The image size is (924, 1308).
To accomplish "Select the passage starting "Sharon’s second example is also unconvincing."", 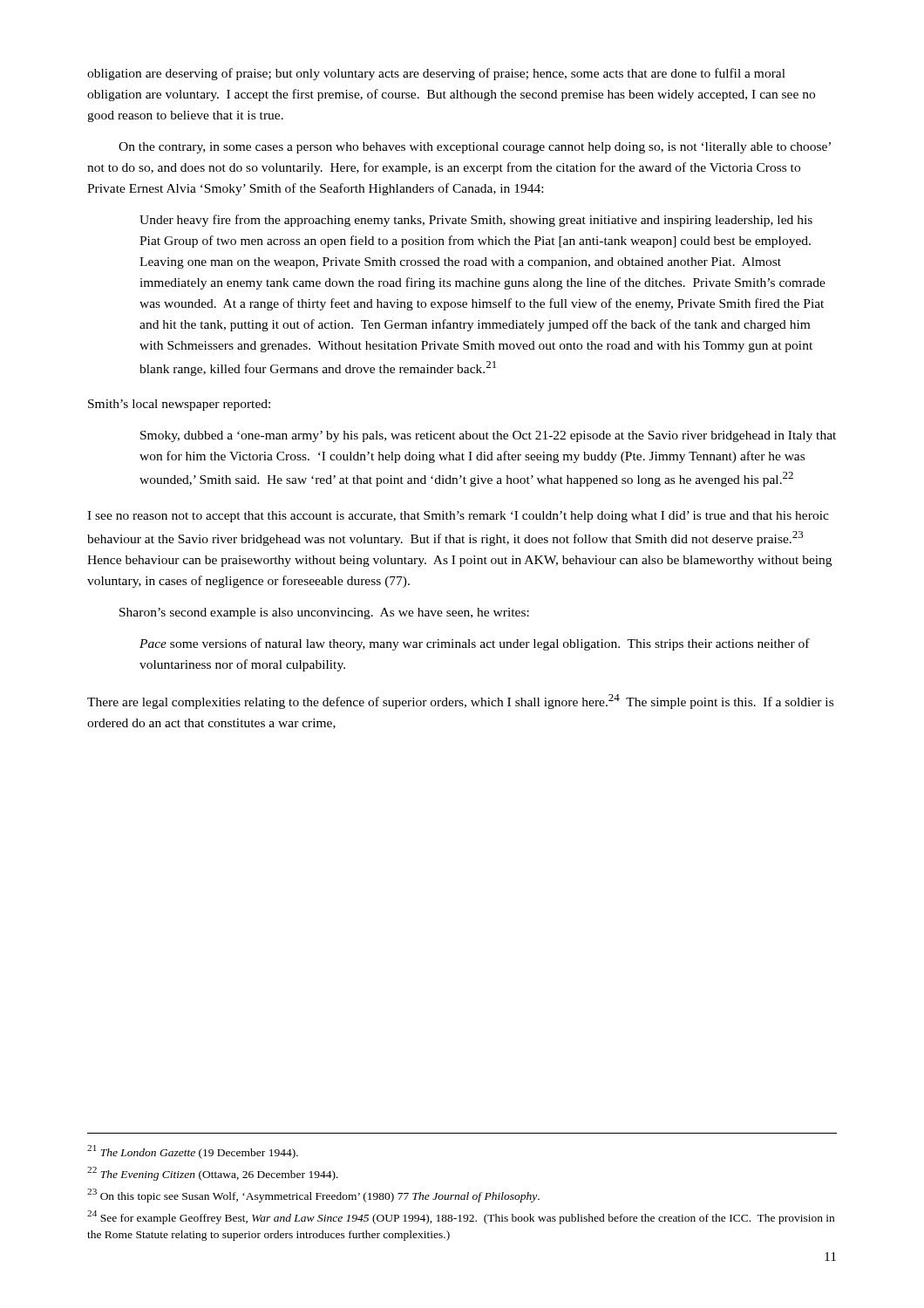I will click(x=324, y=612).
